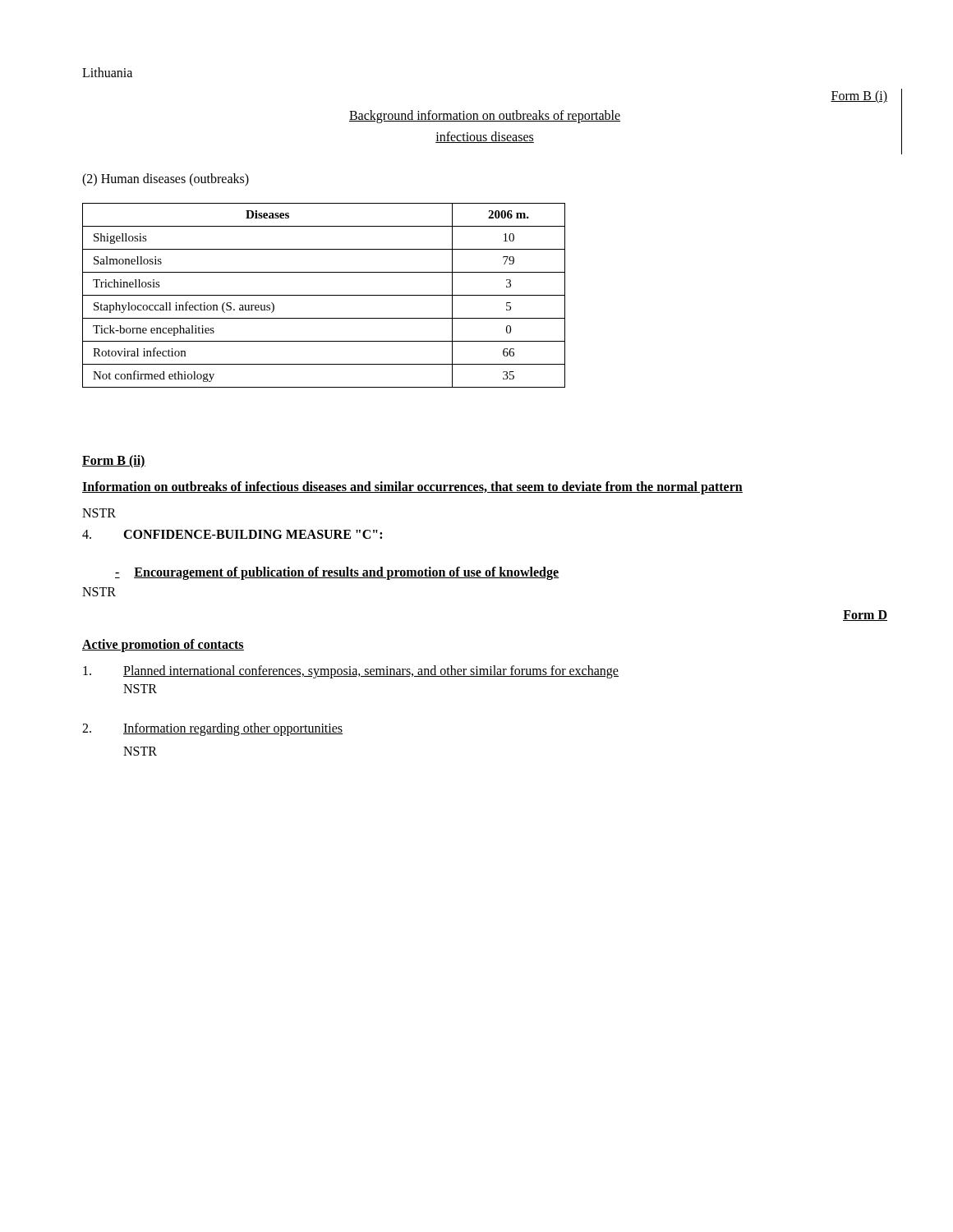Point to "2. Information regarding other opportunities"

click(212, 729)
